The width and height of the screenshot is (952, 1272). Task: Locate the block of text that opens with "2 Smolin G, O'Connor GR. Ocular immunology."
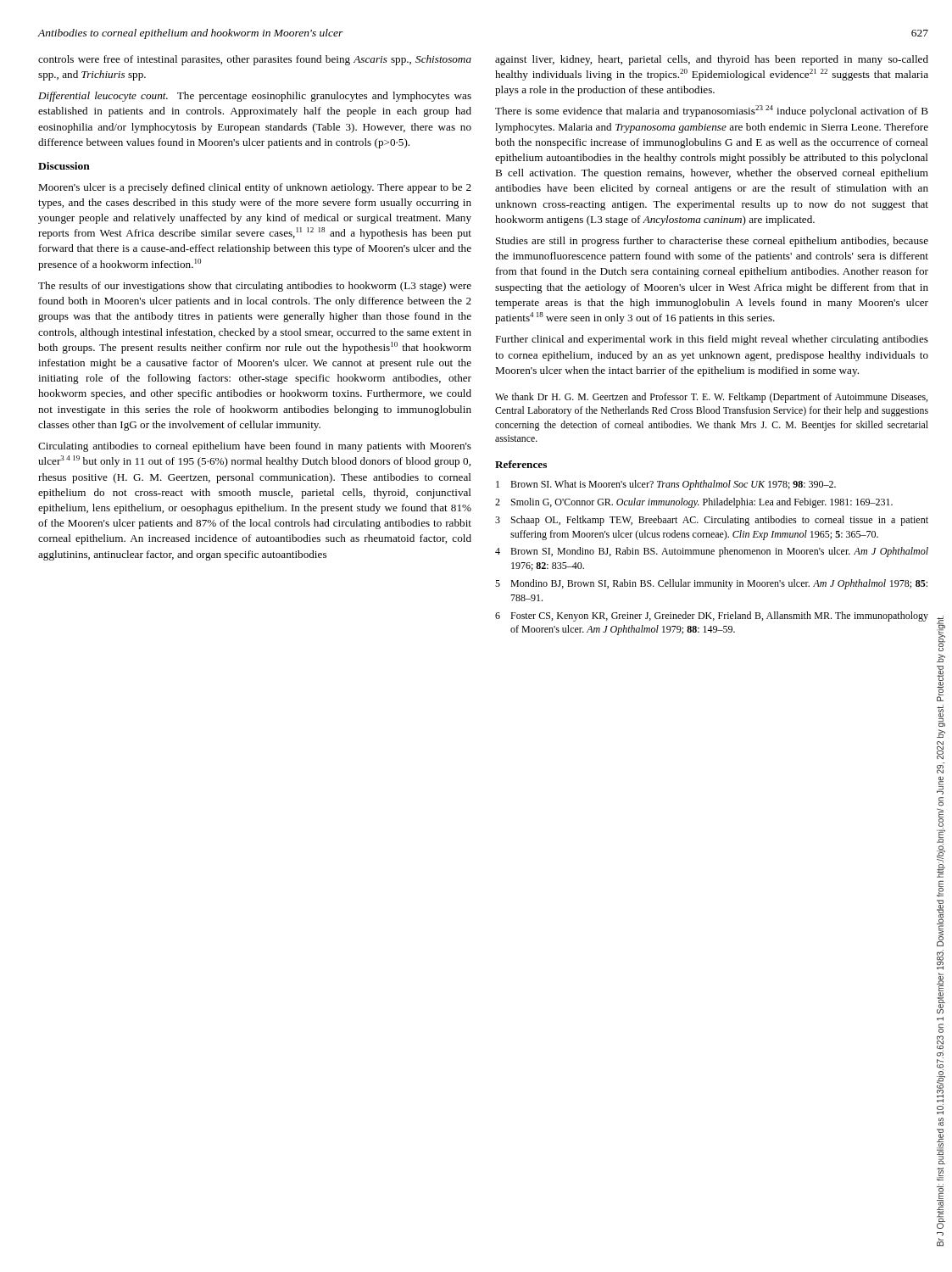tap(694, 502)
